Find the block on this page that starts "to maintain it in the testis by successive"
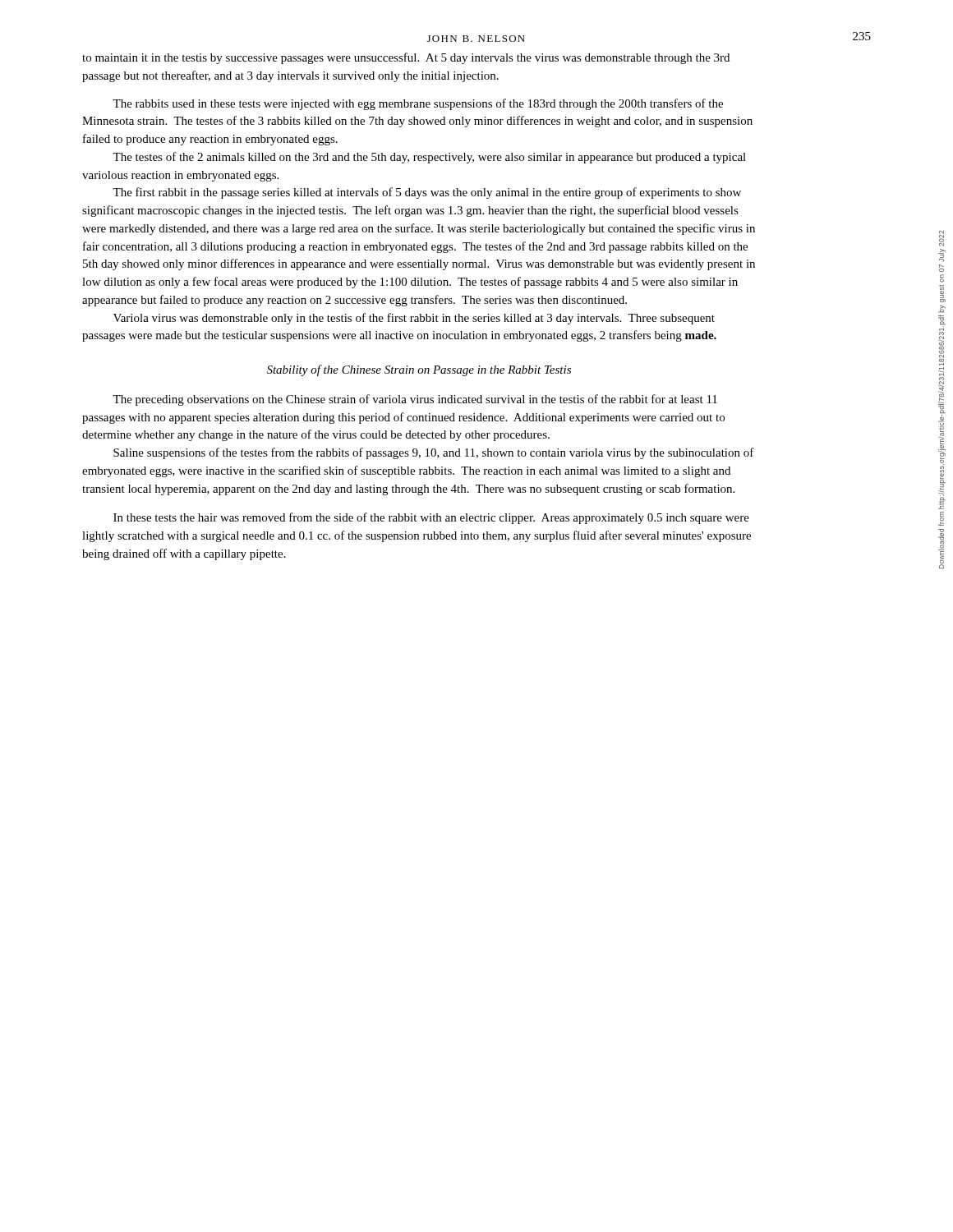 (419, 67)
